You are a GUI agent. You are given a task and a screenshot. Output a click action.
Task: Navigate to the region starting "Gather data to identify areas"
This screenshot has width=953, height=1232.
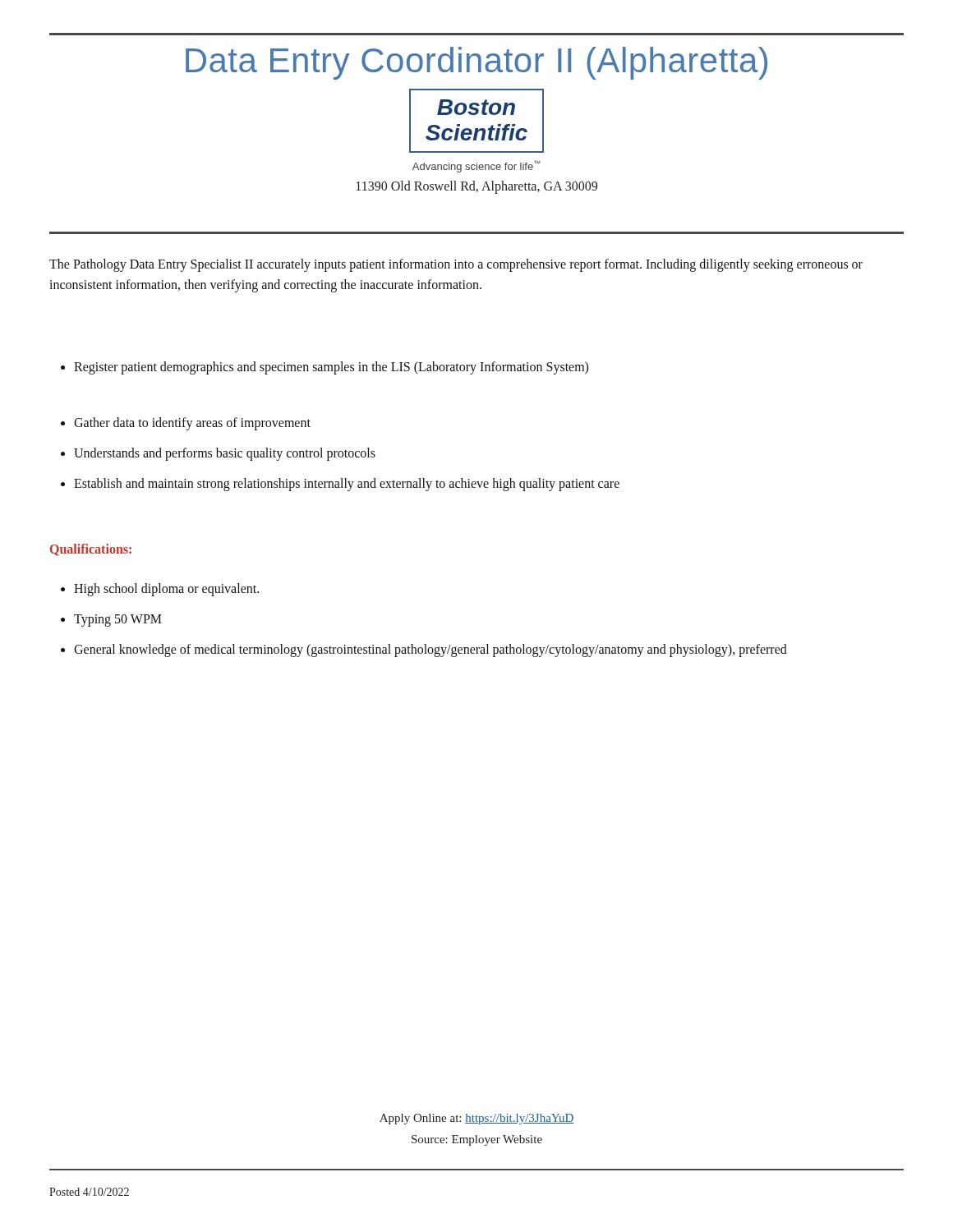(186, 424)
